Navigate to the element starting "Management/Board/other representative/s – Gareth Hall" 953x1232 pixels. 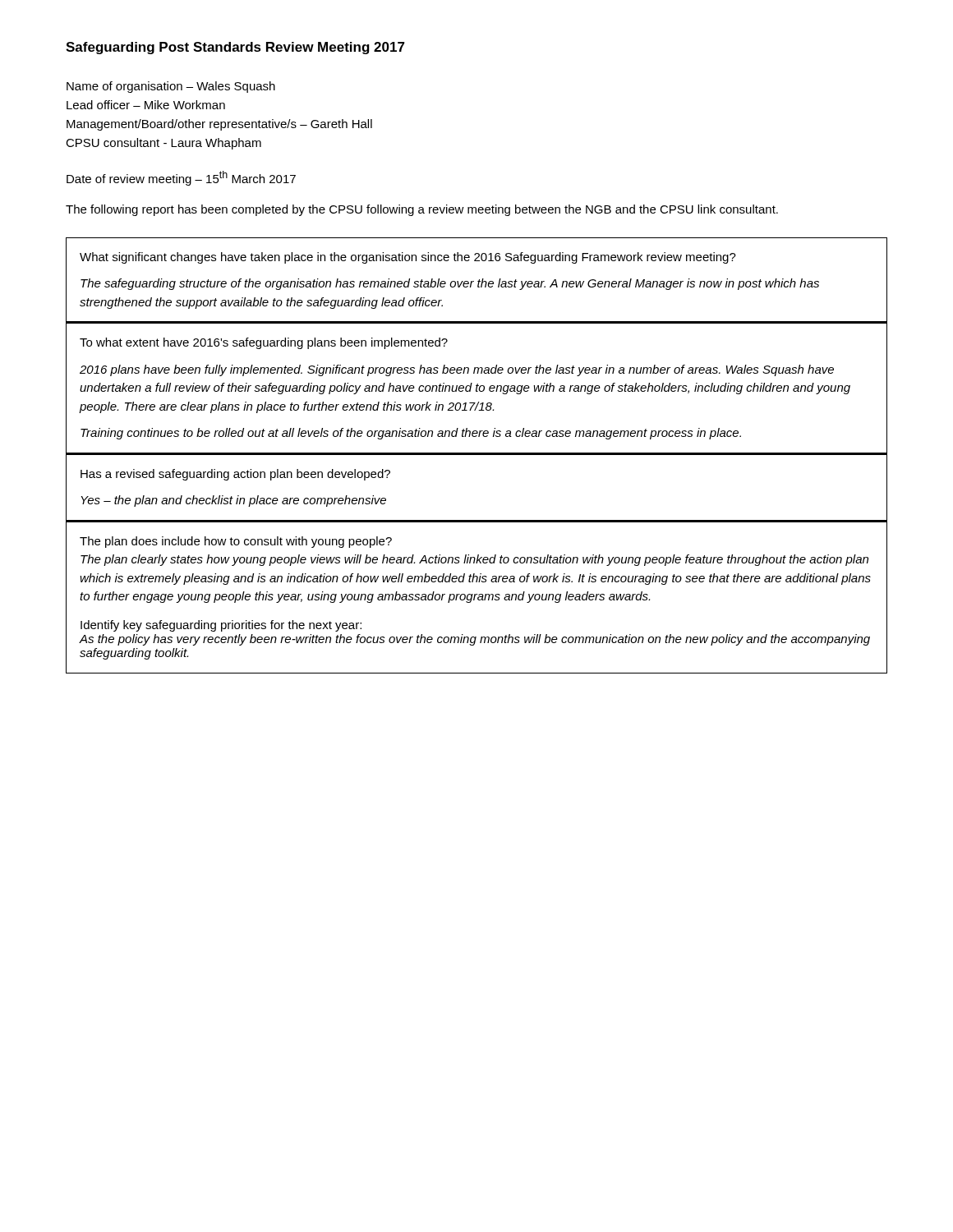click(219, 124)
